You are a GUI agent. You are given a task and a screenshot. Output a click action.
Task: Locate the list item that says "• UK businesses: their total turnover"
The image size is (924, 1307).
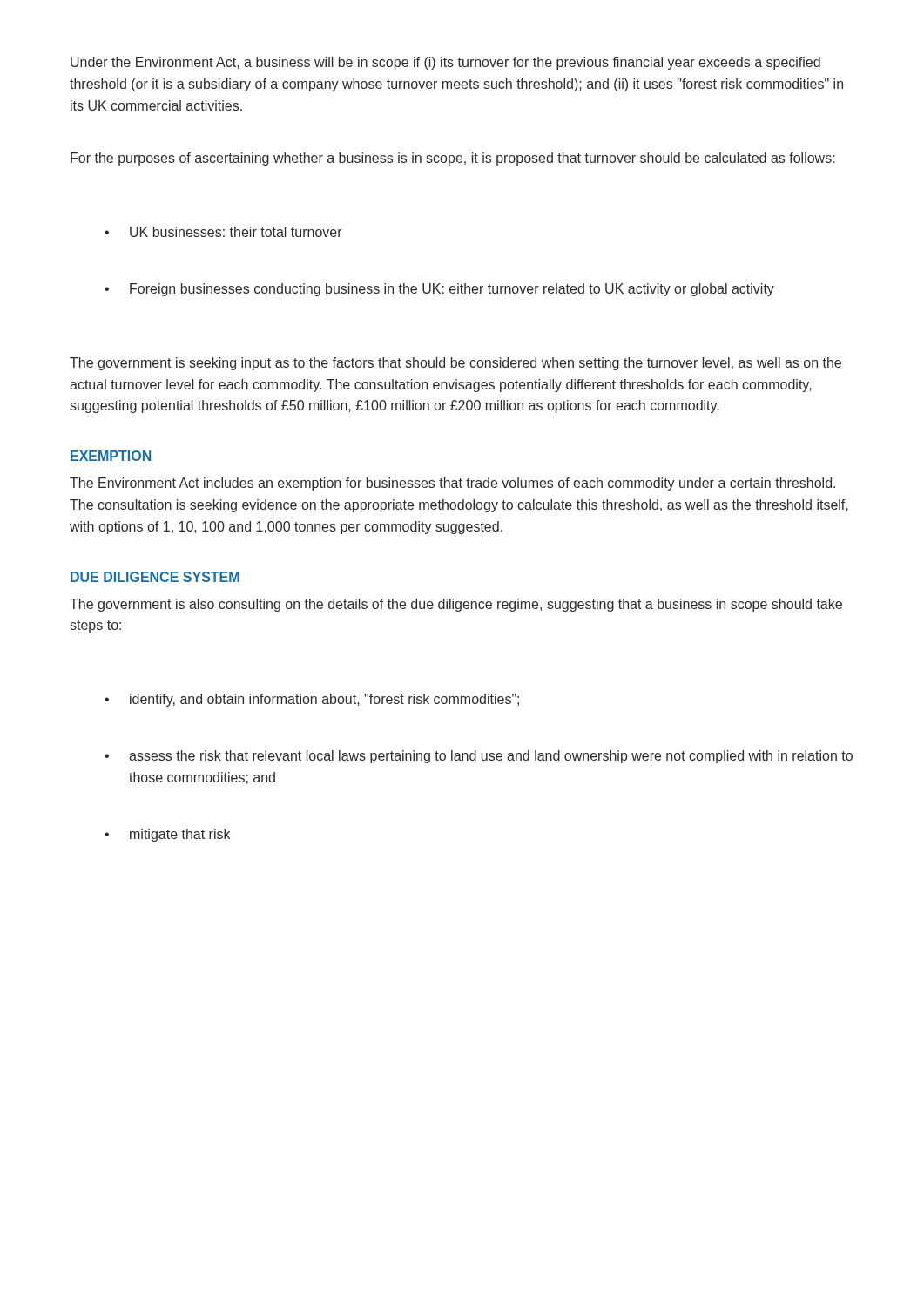pos(223,232)
